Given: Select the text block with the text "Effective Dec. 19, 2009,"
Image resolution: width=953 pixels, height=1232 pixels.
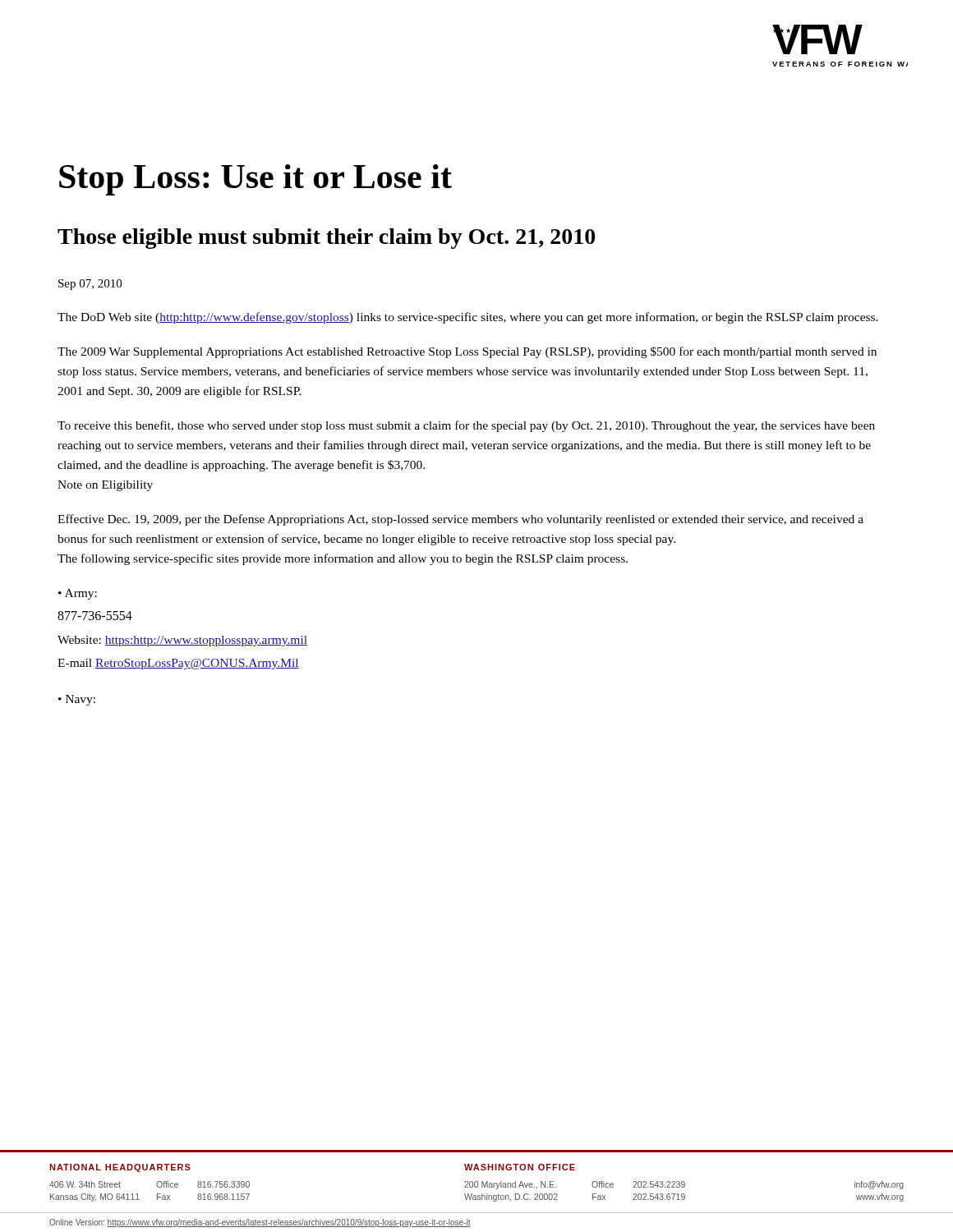Looking at the screenshot, I should (476, 539).
